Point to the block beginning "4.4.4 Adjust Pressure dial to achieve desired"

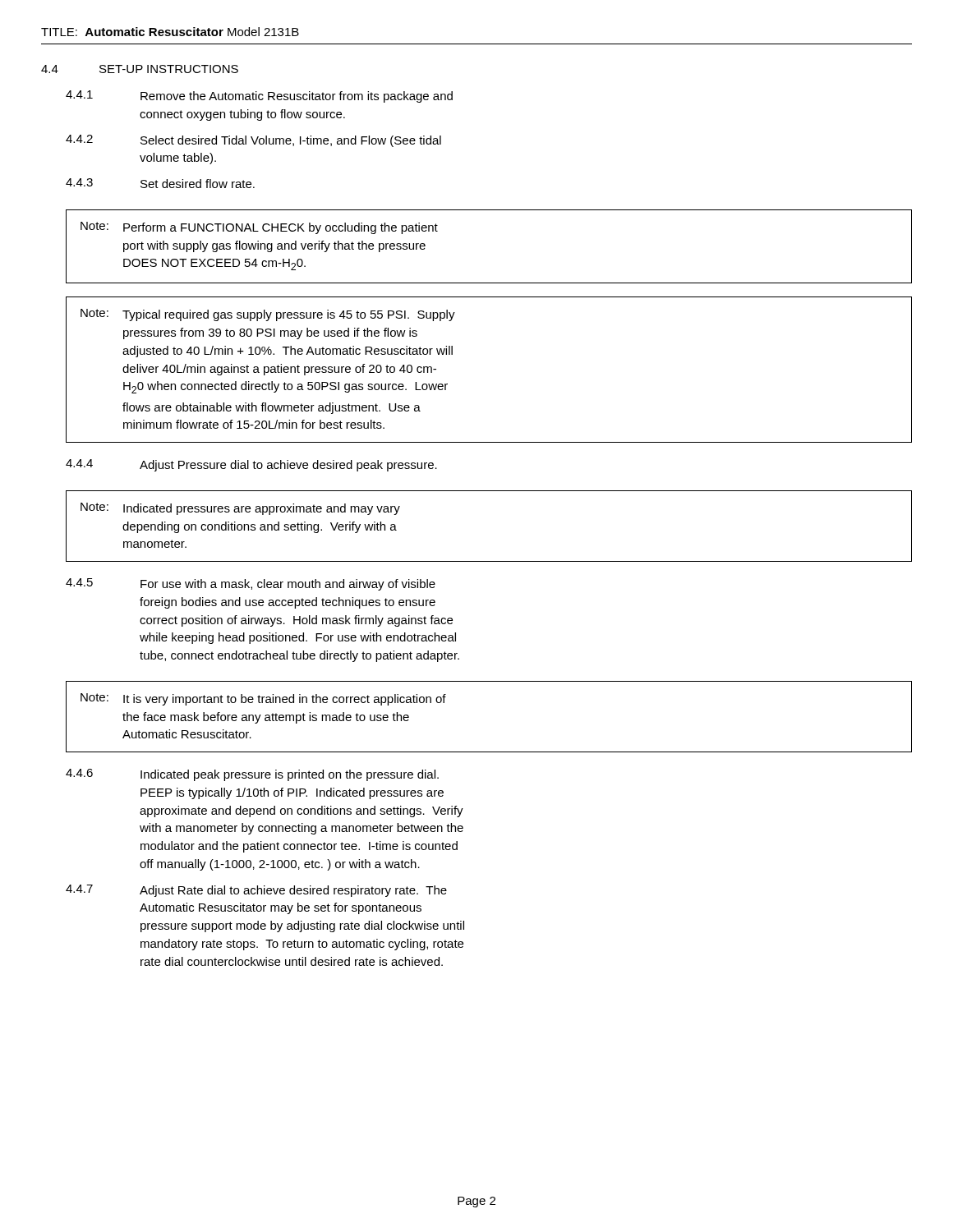(252, 465)
